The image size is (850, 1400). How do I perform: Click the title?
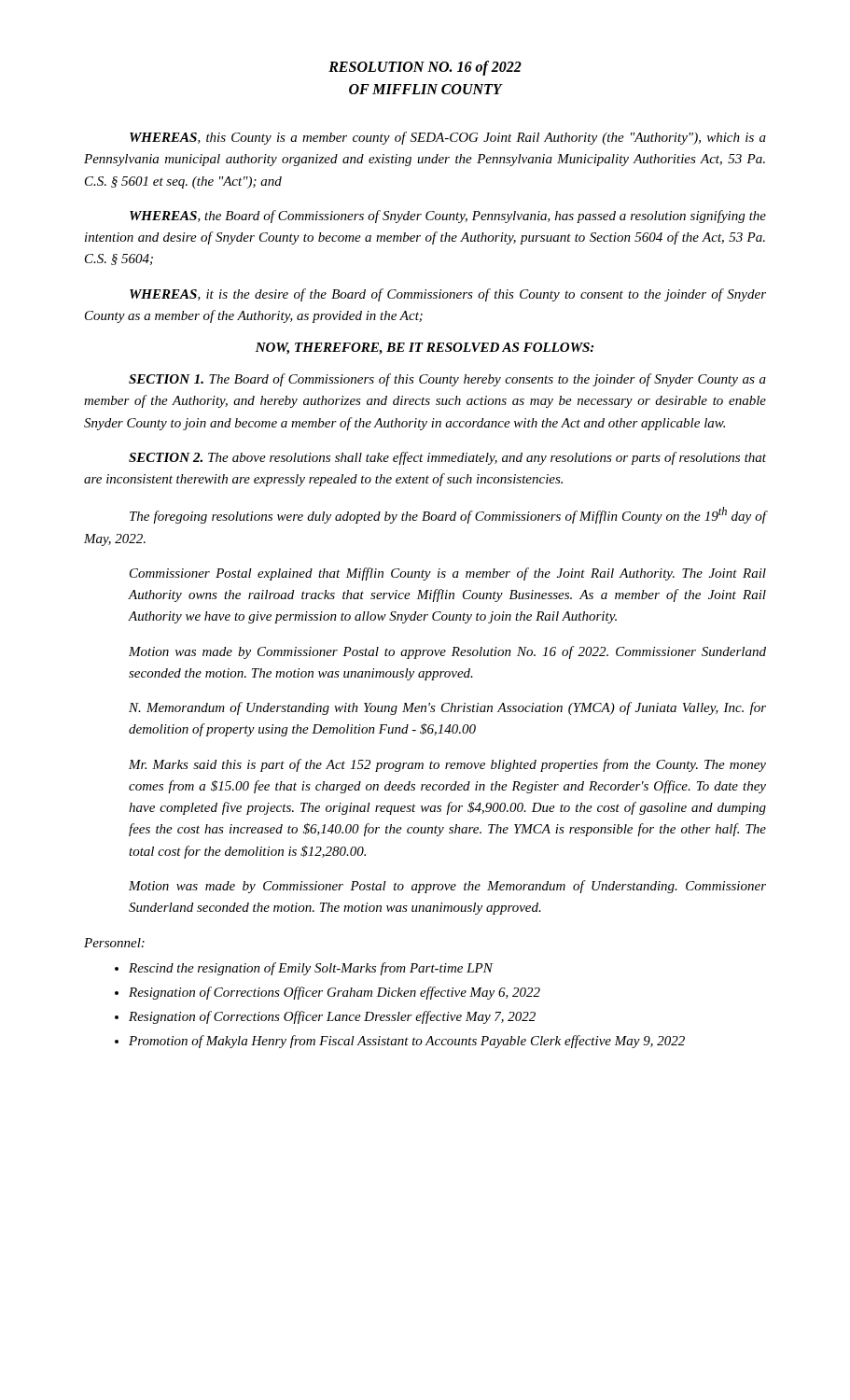(x=425, y=78)
